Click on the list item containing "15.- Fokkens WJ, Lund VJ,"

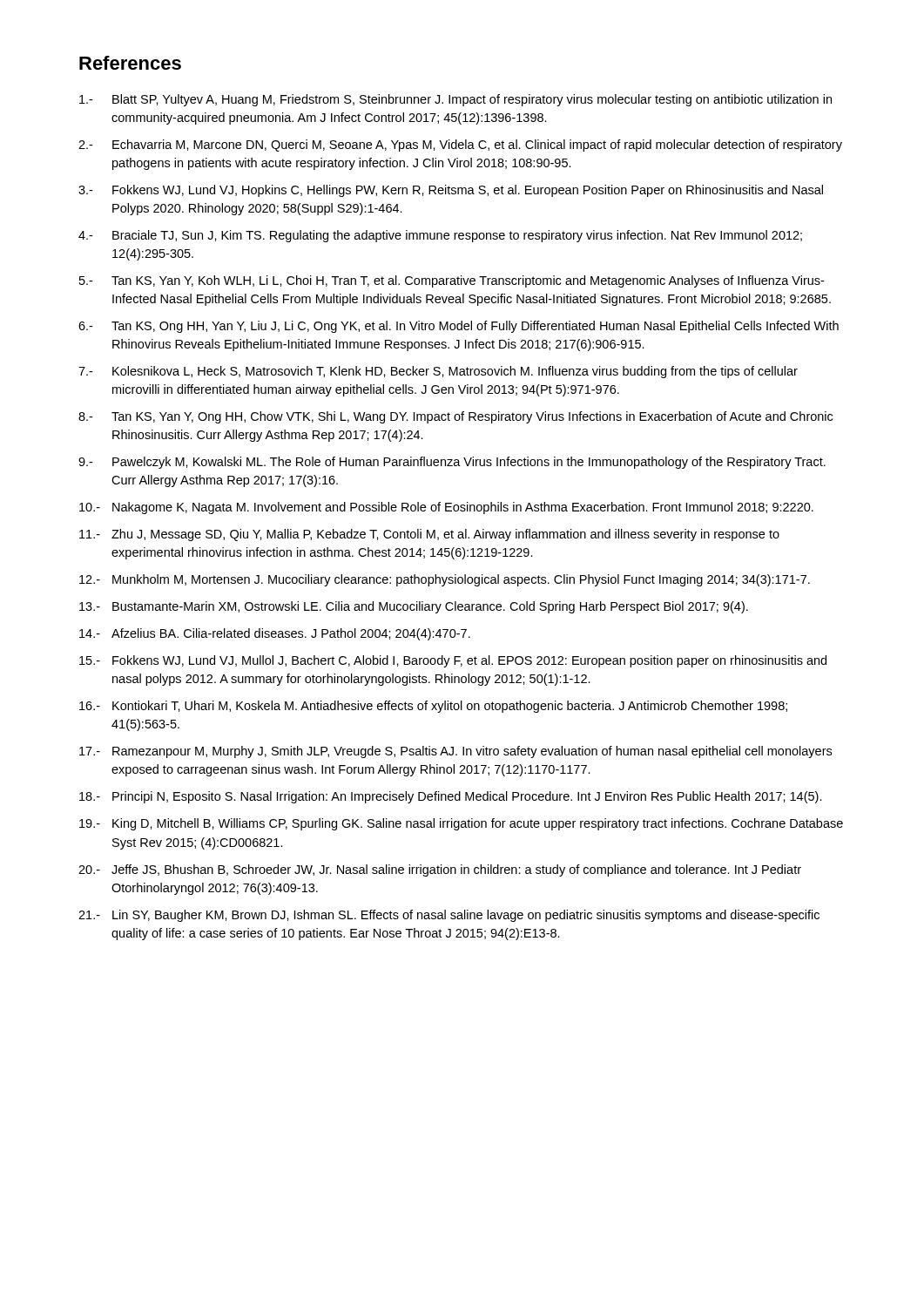462,670
